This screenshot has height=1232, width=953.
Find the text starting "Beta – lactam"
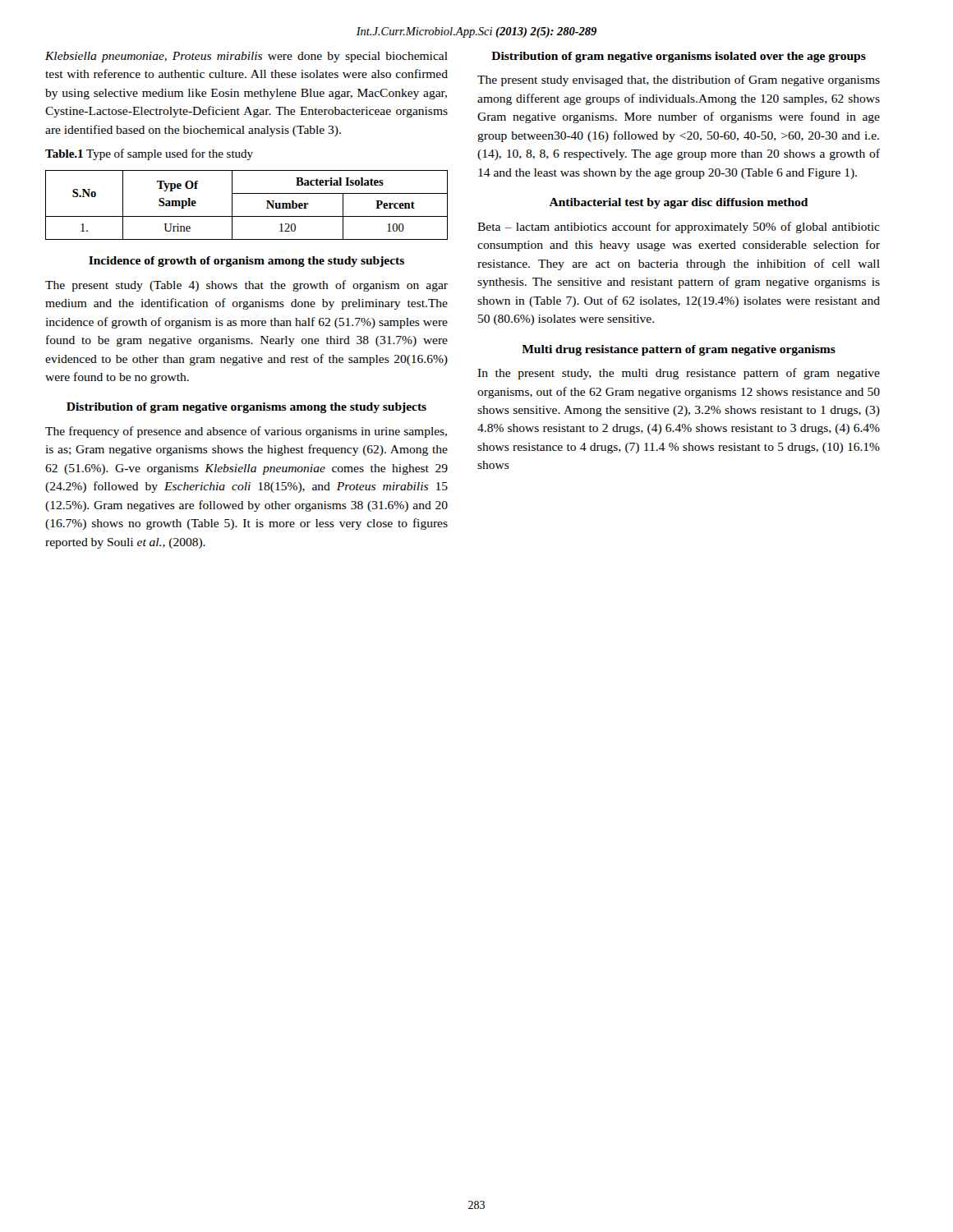(679, 273)
